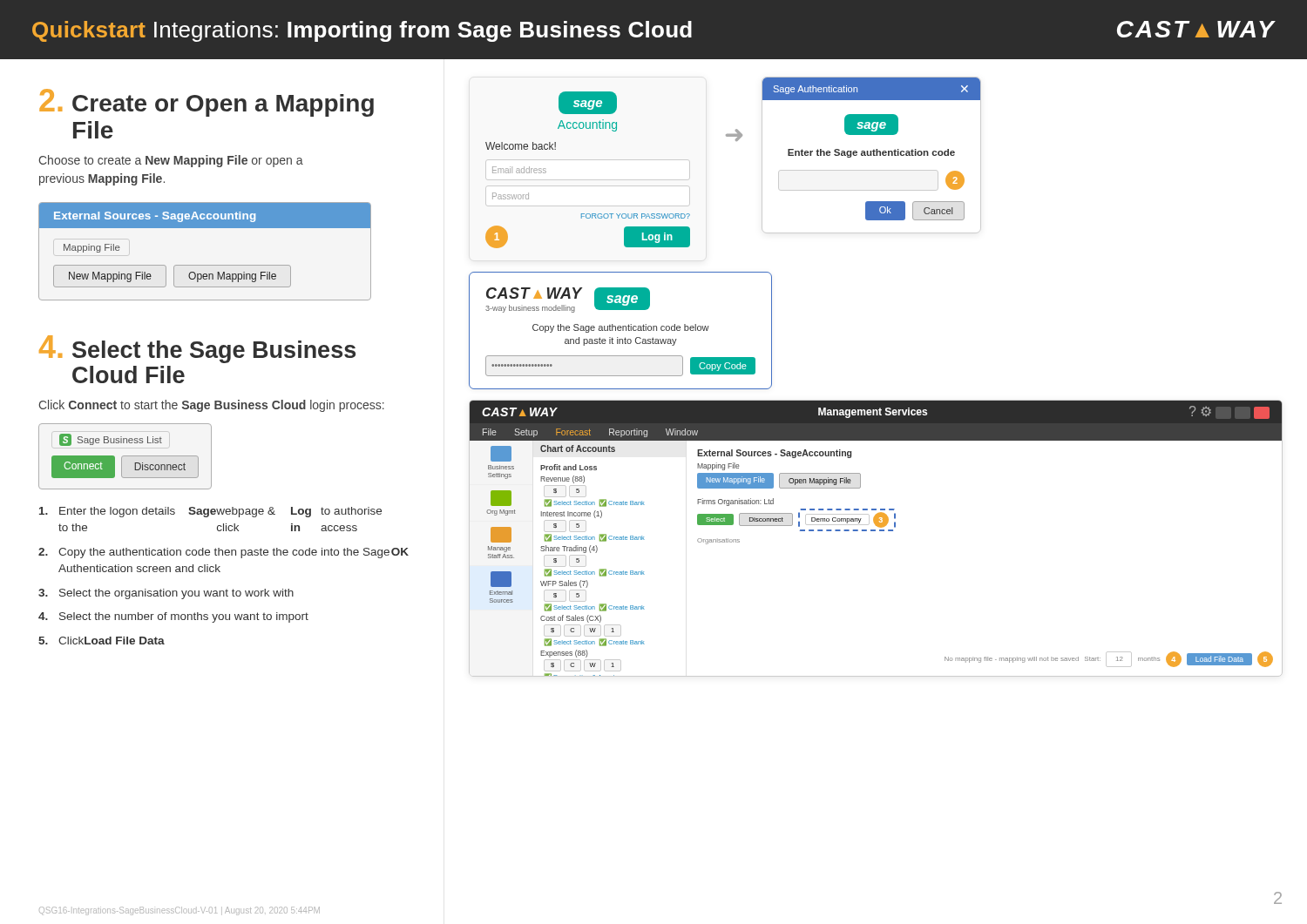The image size is (1307, 924).
Task: Select the passage starting "4. Select the number of months you want"
Action: [173, 617]
